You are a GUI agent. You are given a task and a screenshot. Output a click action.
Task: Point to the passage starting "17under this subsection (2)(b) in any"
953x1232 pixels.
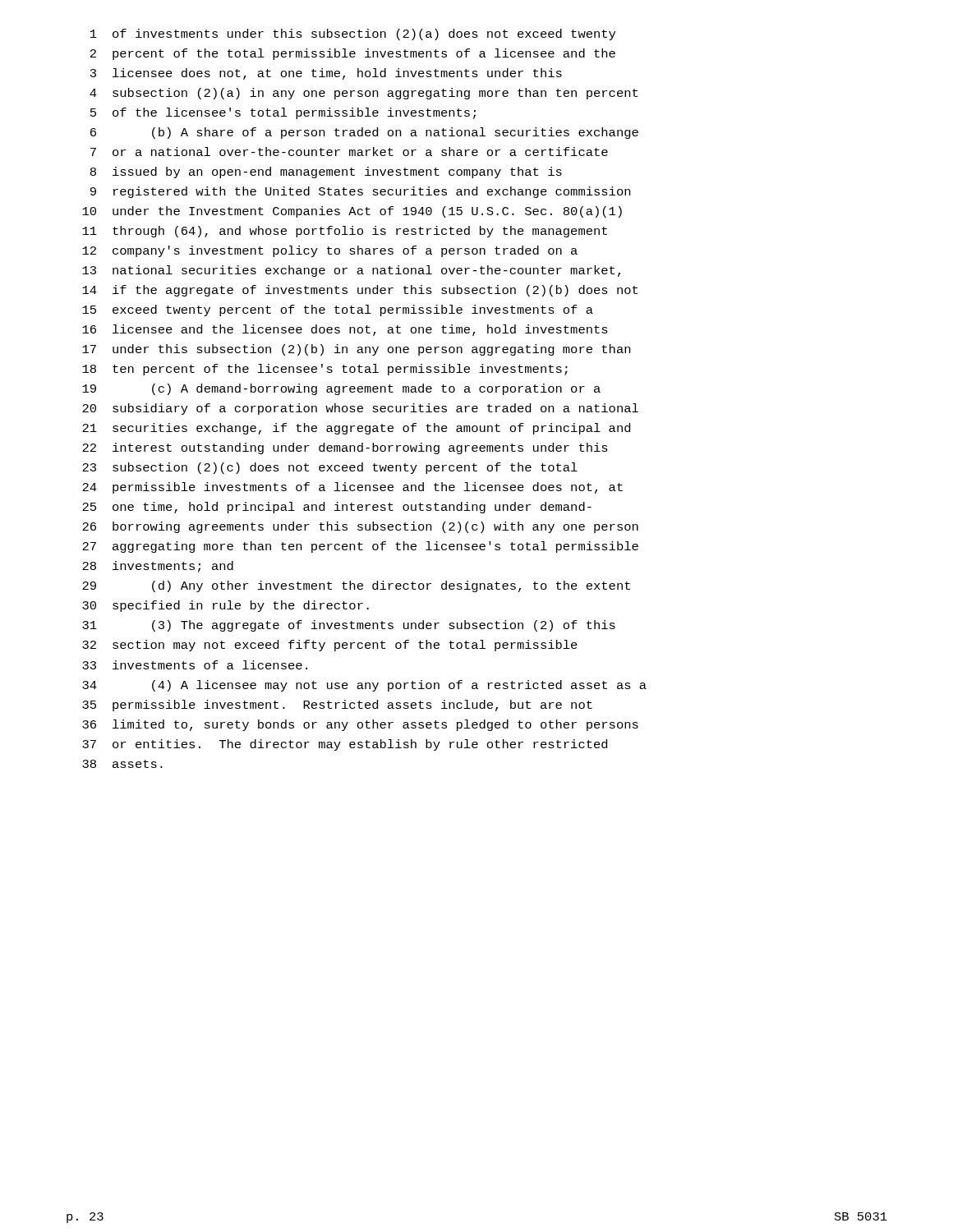point(476,350)
